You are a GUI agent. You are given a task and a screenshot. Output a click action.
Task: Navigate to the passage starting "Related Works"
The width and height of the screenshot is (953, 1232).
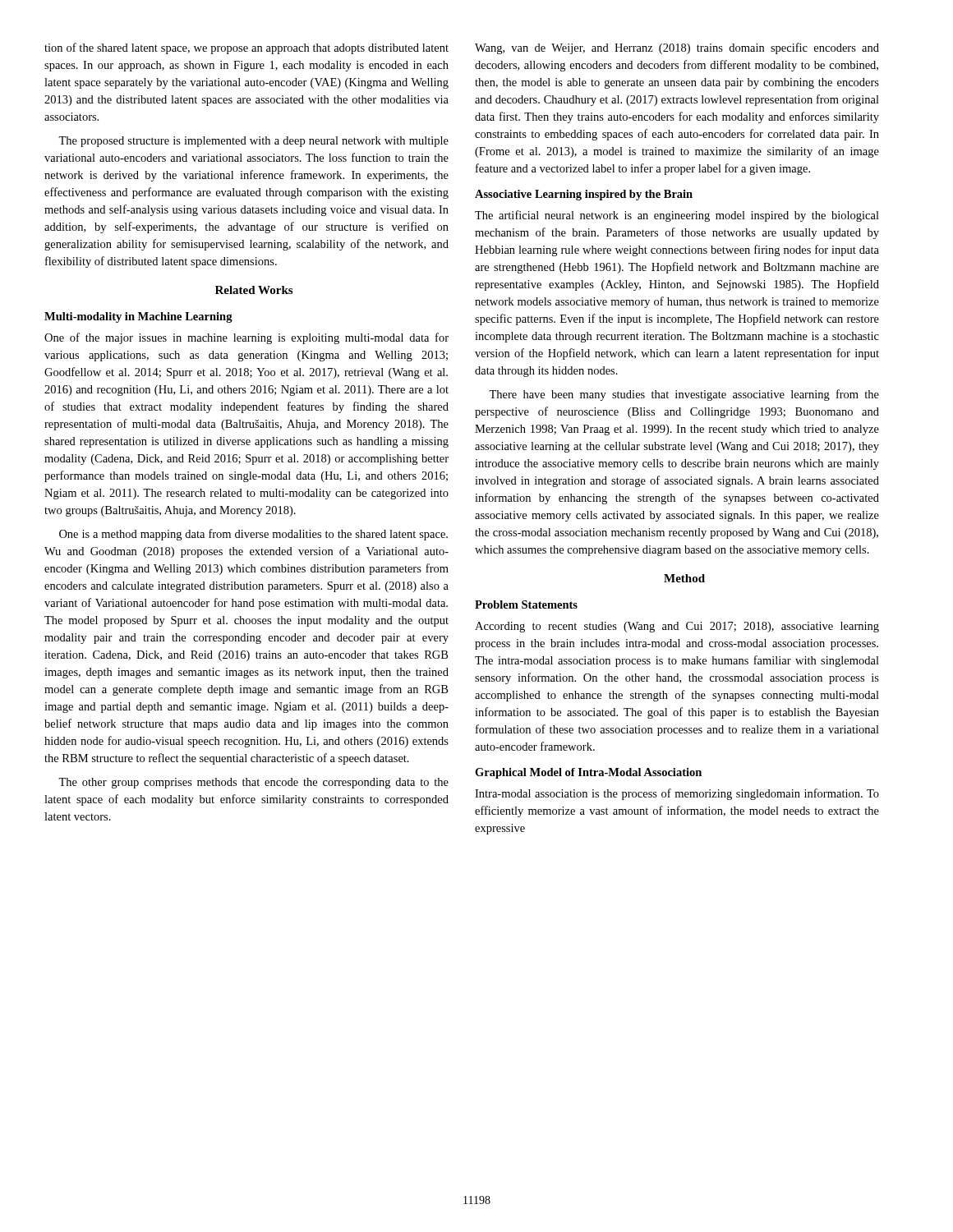246,291
